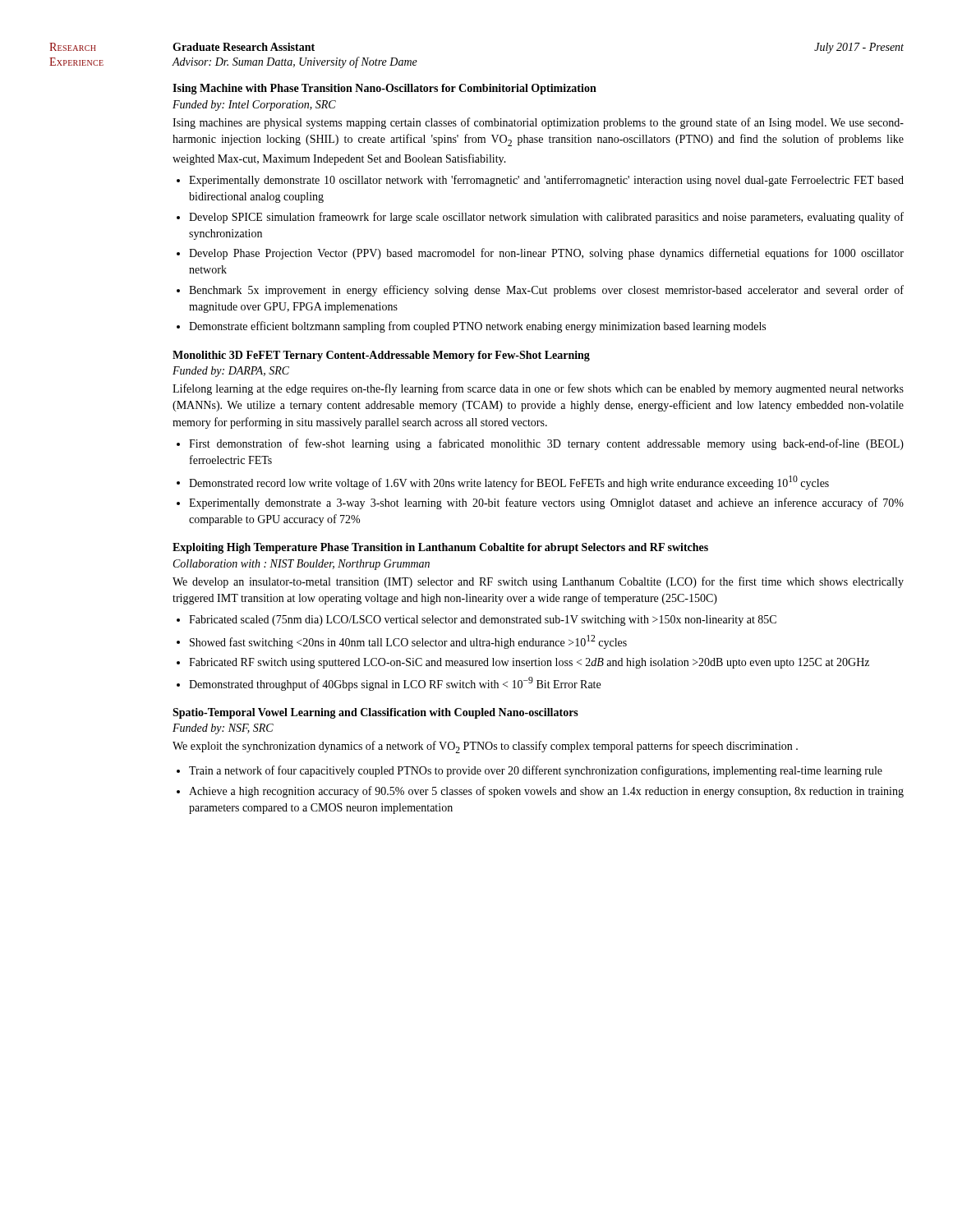Click on the block starting "Graduate Research Assistant"

pos(244,47)
